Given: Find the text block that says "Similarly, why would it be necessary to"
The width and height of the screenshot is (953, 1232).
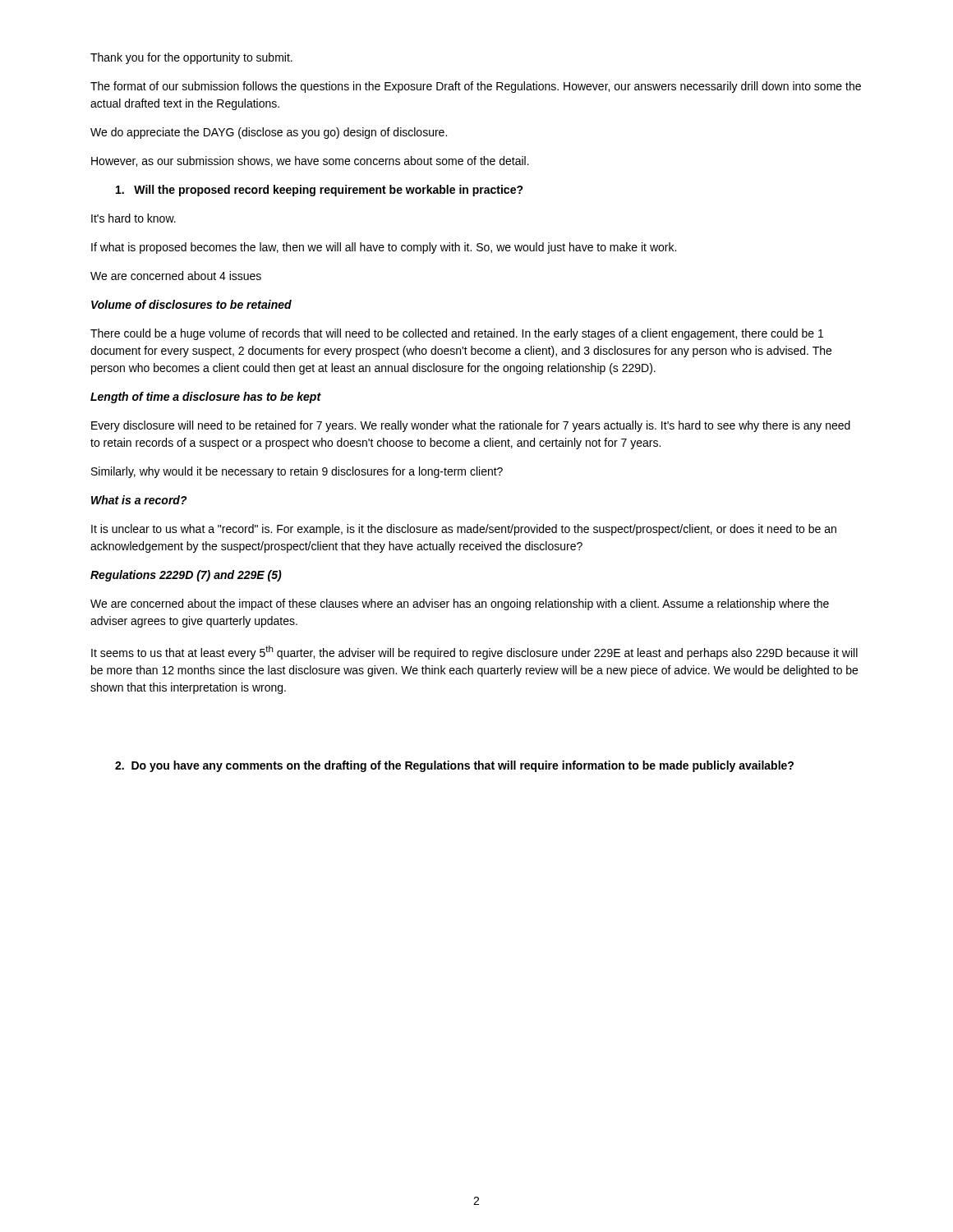Looking at the screenshot, I should pyautogui.click(x=297, y=471).
